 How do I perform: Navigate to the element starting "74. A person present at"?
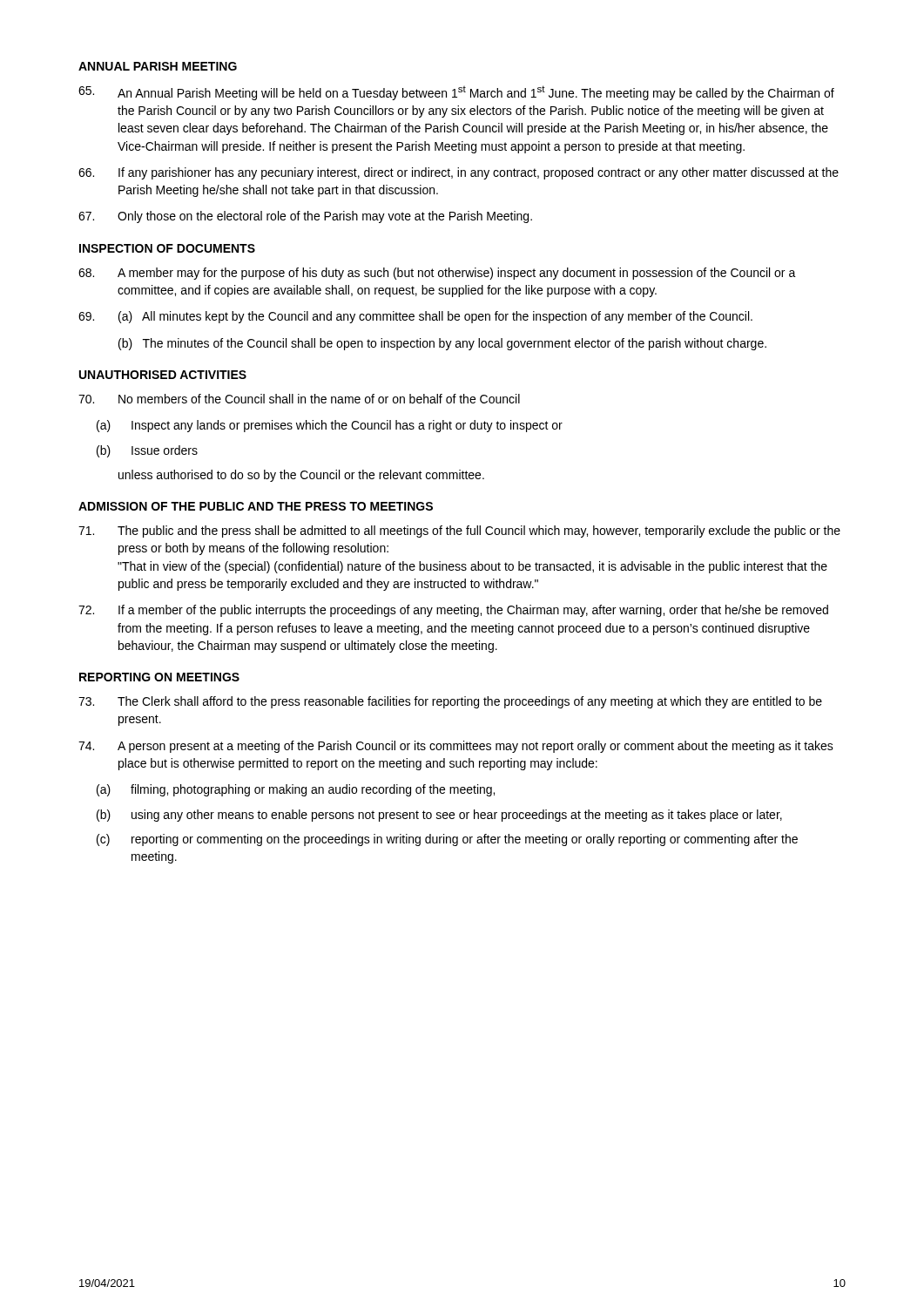click(x=462, y=755)
